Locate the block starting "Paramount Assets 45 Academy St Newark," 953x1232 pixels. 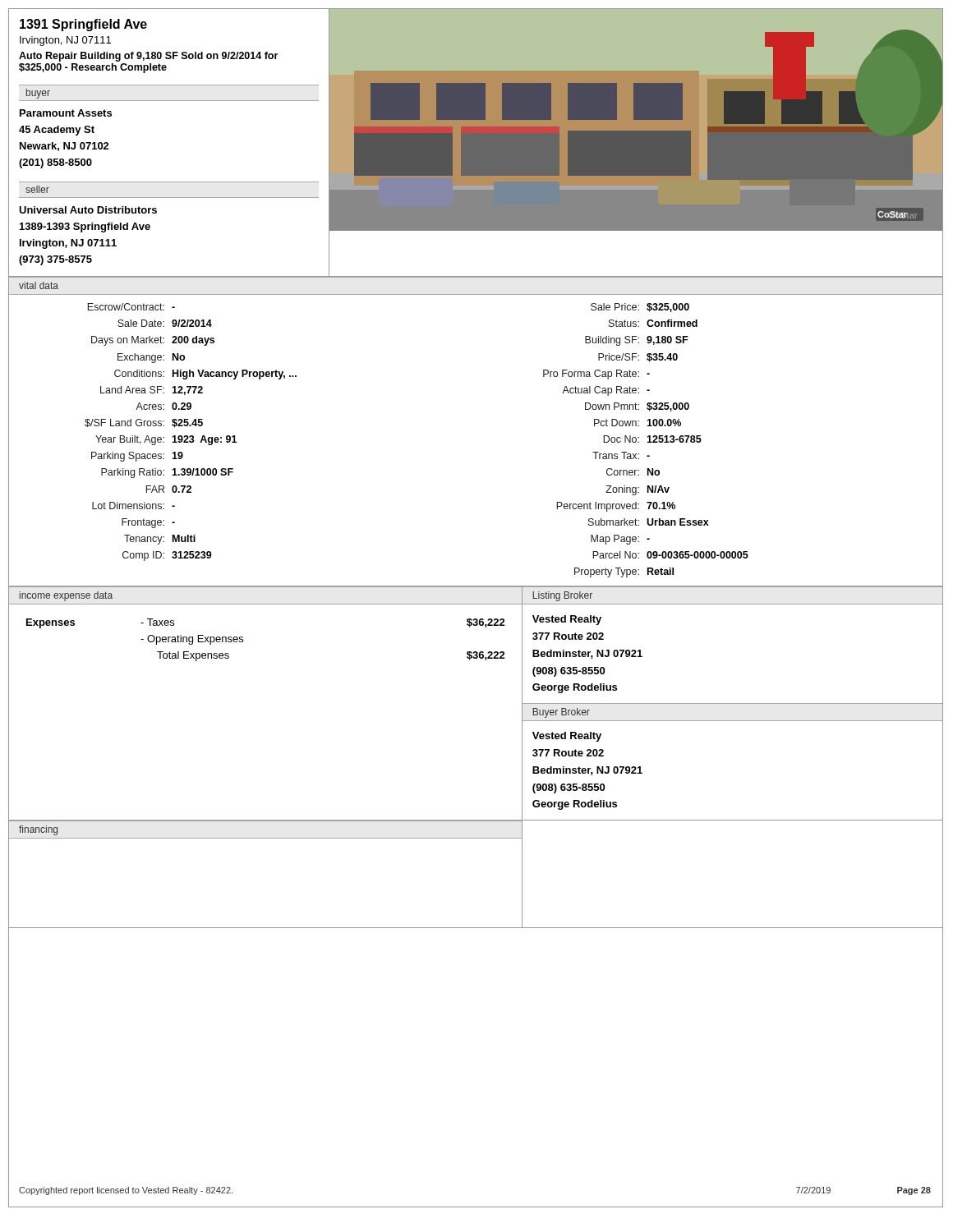point(66,138)
